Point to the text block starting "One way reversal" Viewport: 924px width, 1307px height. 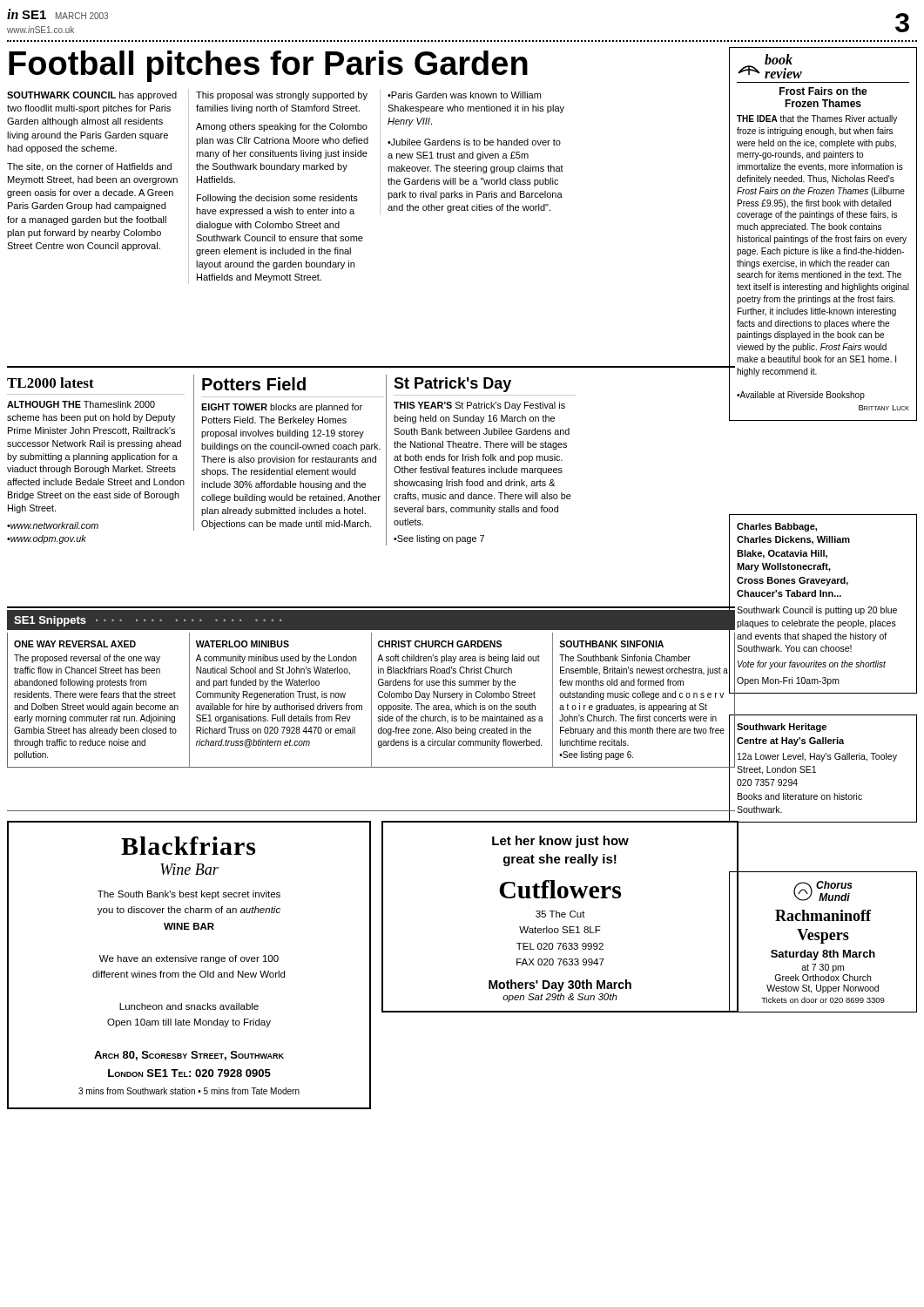(98, 699)
